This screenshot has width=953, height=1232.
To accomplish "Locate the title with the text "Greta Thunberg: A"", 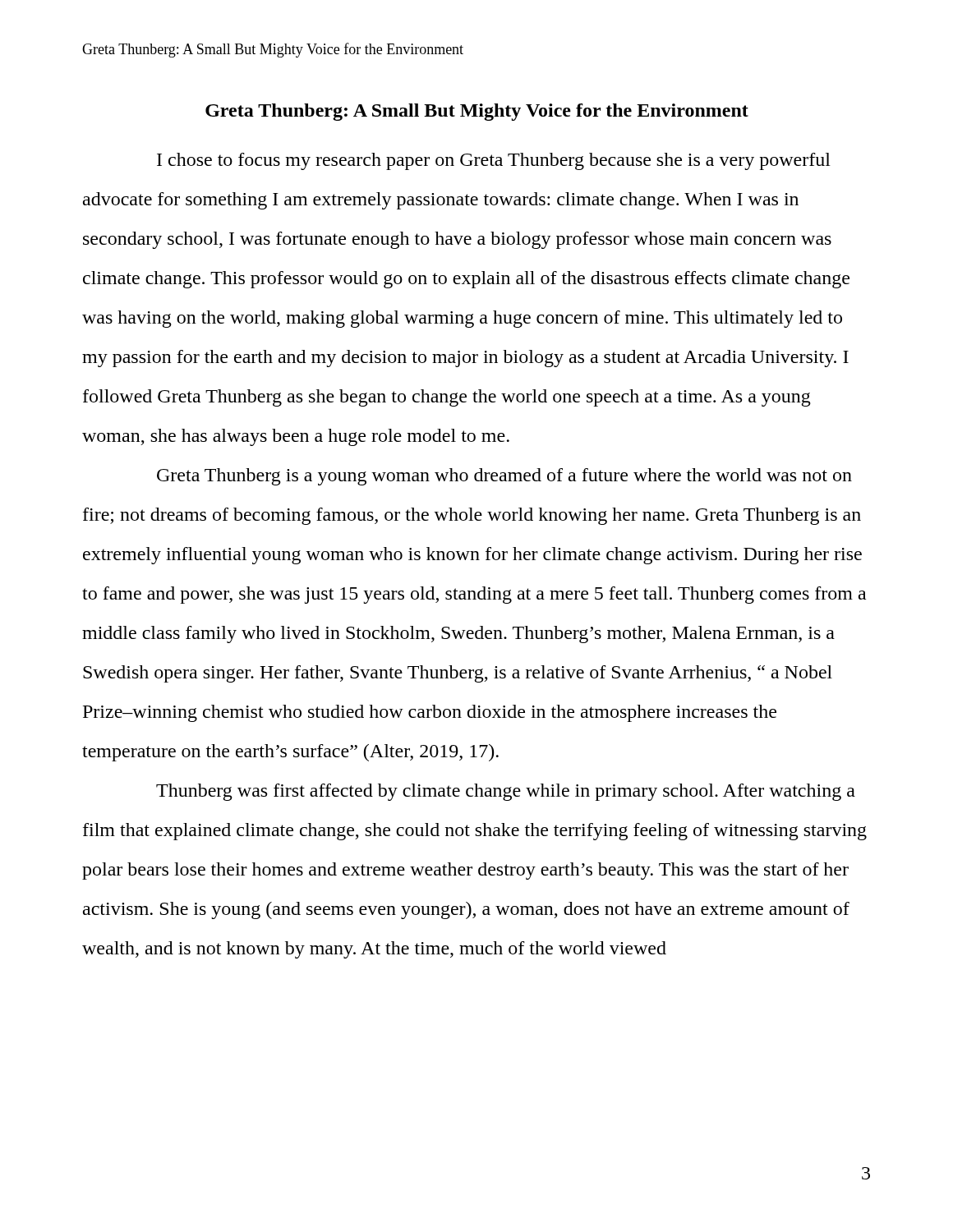I will coord(476,110).
